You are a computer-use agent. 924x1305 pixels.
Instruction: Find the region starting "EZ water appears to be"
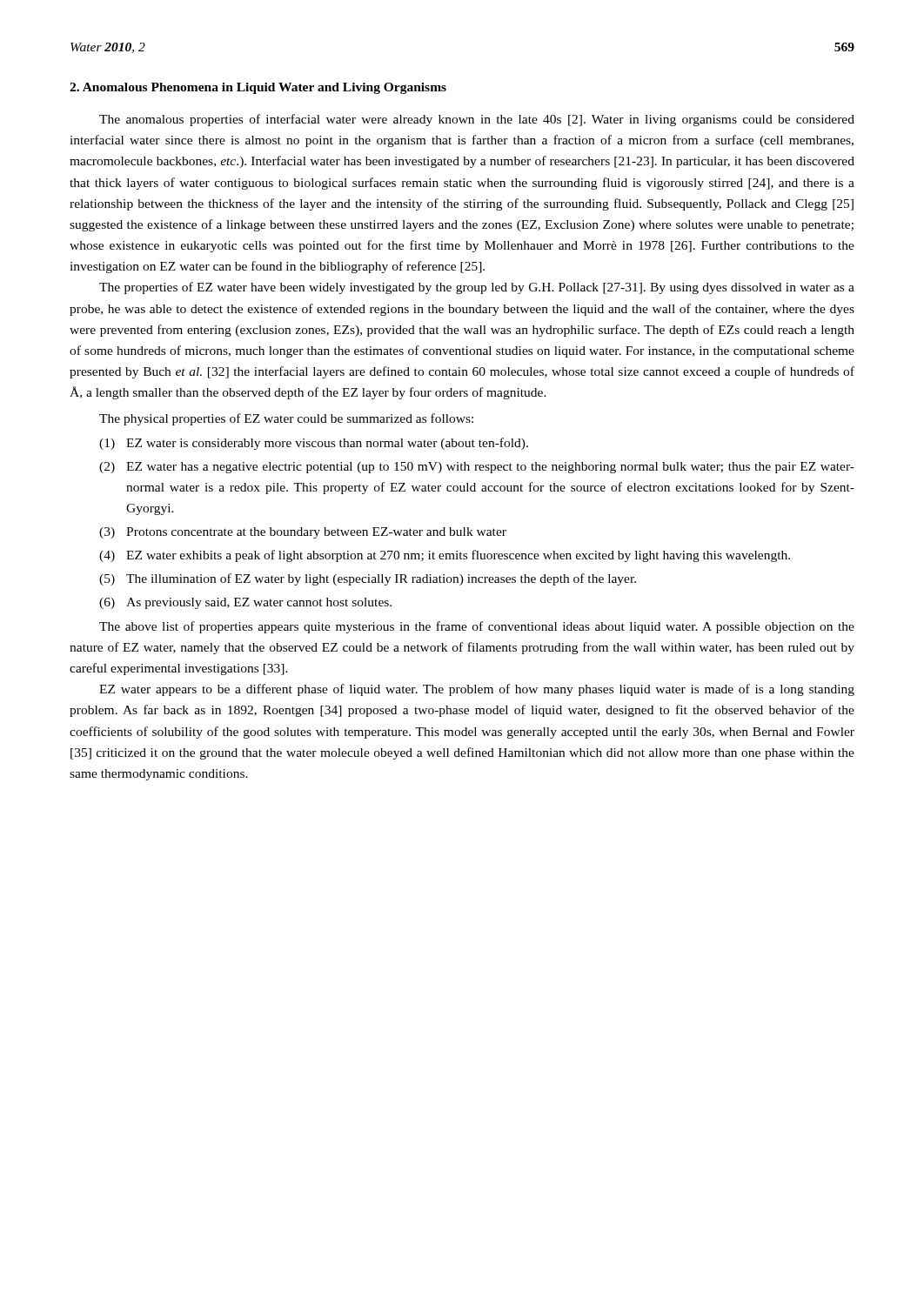pos(462,731)
